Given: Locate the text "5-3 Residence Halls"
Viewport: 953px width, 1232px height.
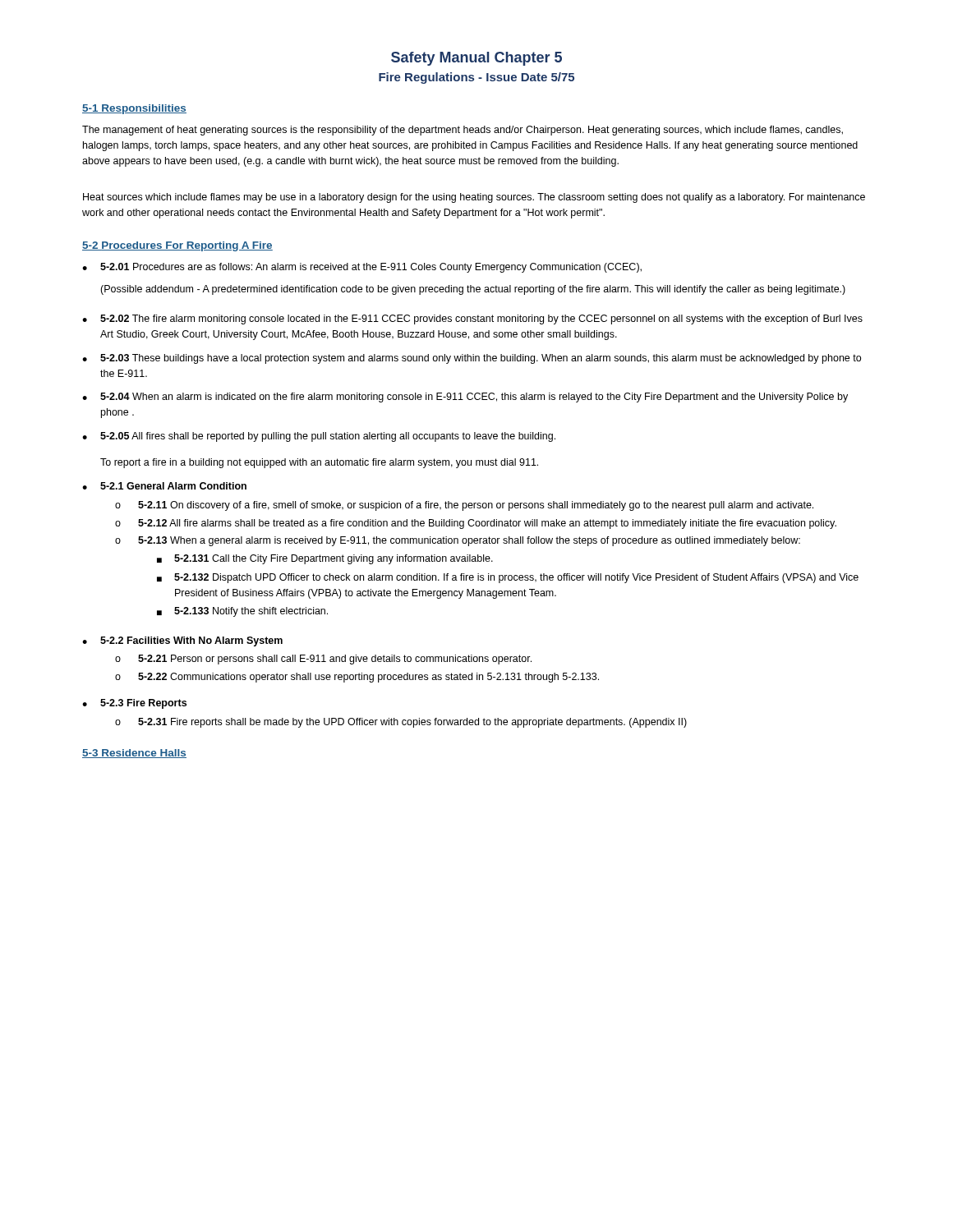Looking at the screenshot, I should coord(134,753).
